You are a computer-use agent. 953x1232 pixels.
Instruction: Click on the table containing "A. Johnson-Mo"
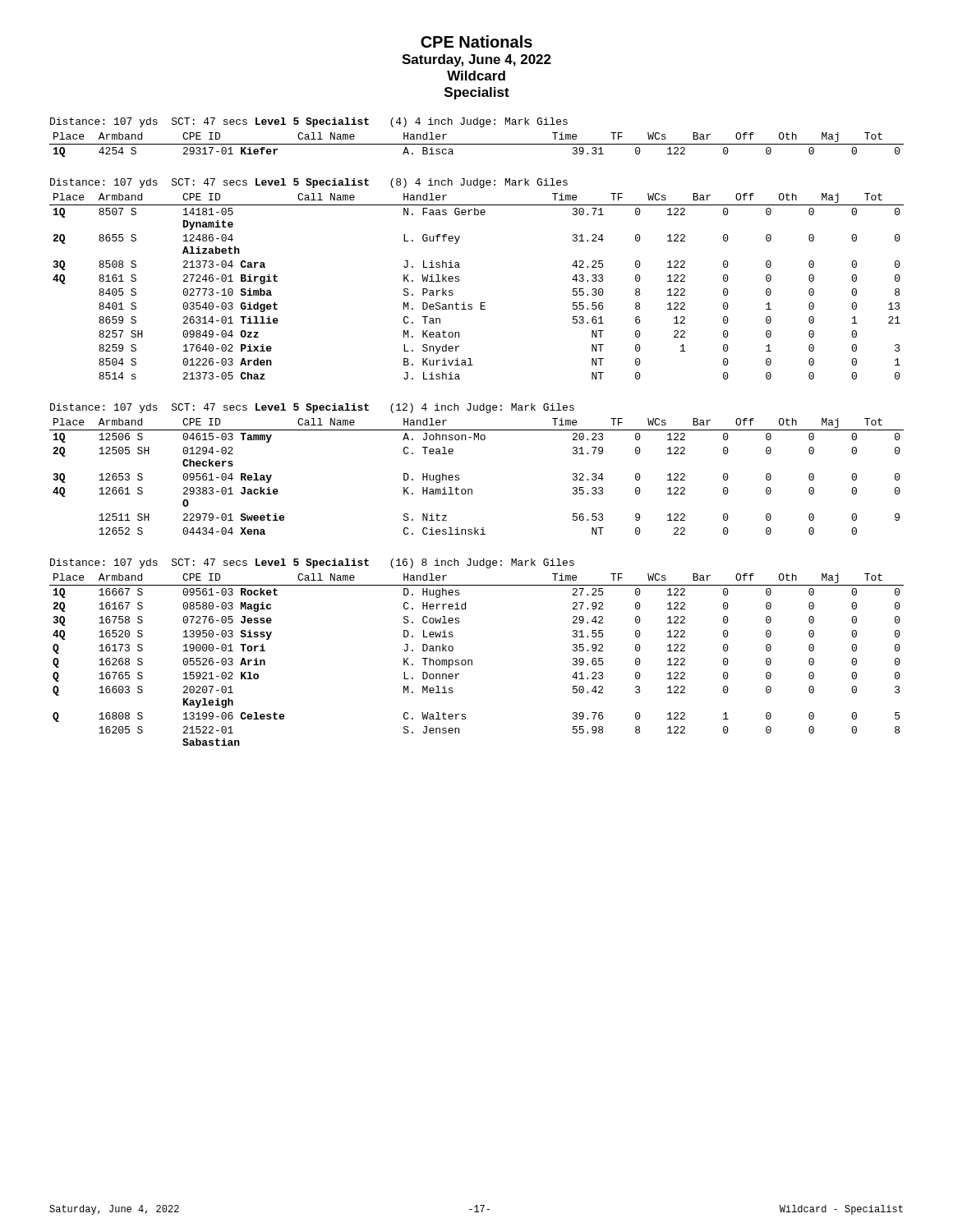coord(476,477)
